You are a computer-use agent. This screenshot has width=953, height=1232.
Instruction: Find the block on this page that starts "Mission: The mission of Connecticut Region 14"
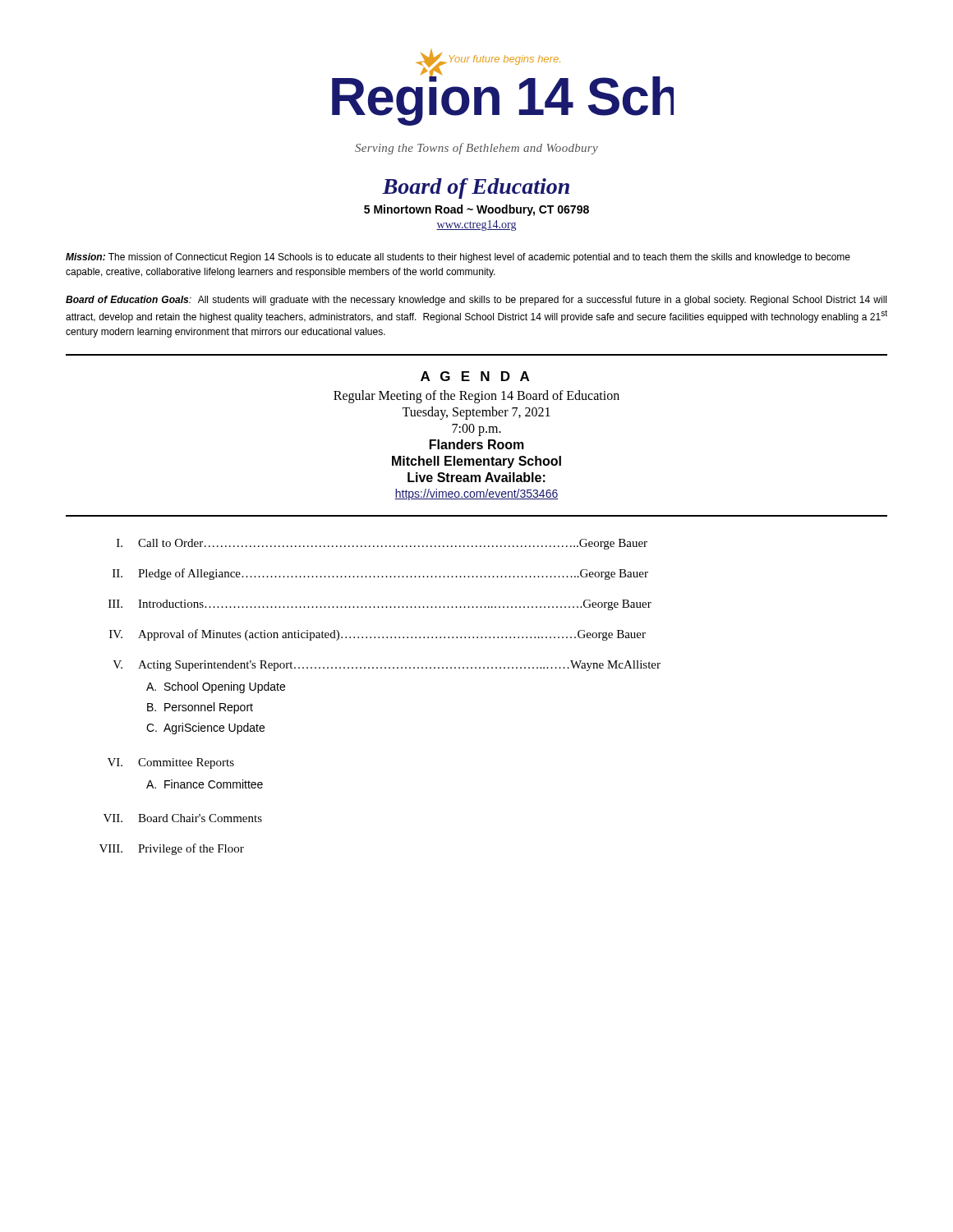[x=458, y=264]
